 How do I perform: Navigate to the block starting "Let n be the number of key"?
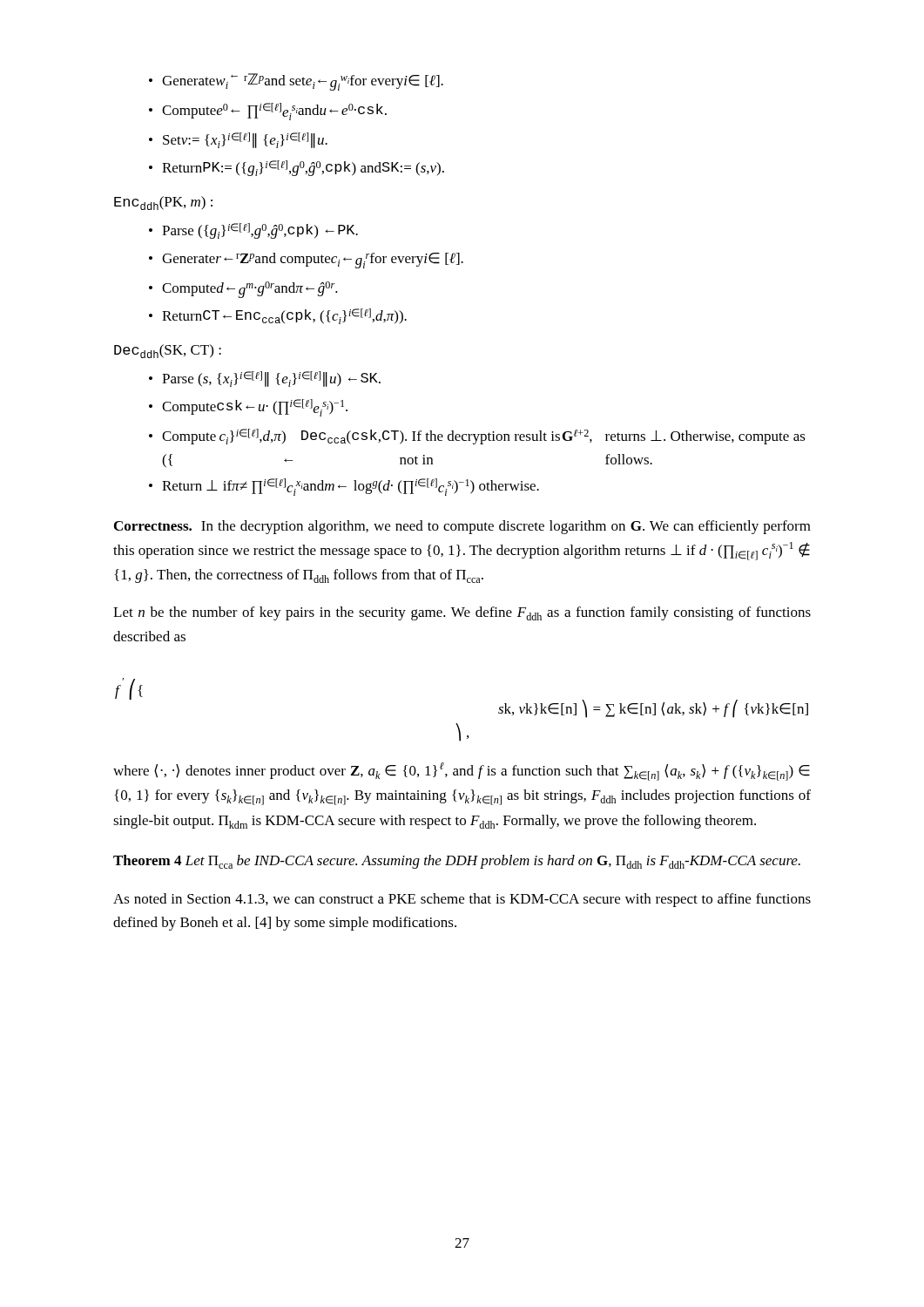[x=462, y=624]
